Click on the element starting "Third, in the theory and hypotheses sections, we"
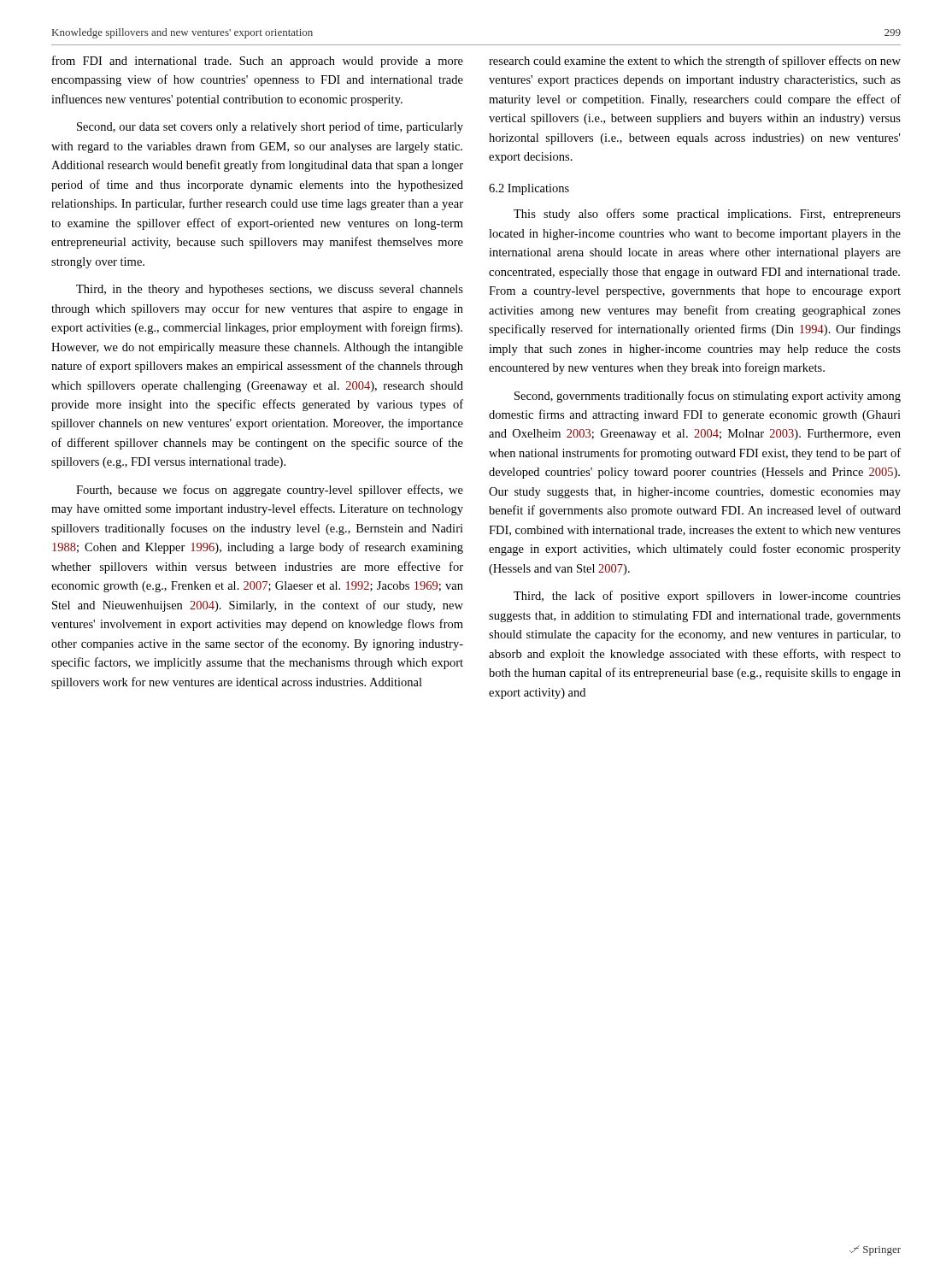Viewport: 952px width, 1282px height. click(x=257, y=376)
